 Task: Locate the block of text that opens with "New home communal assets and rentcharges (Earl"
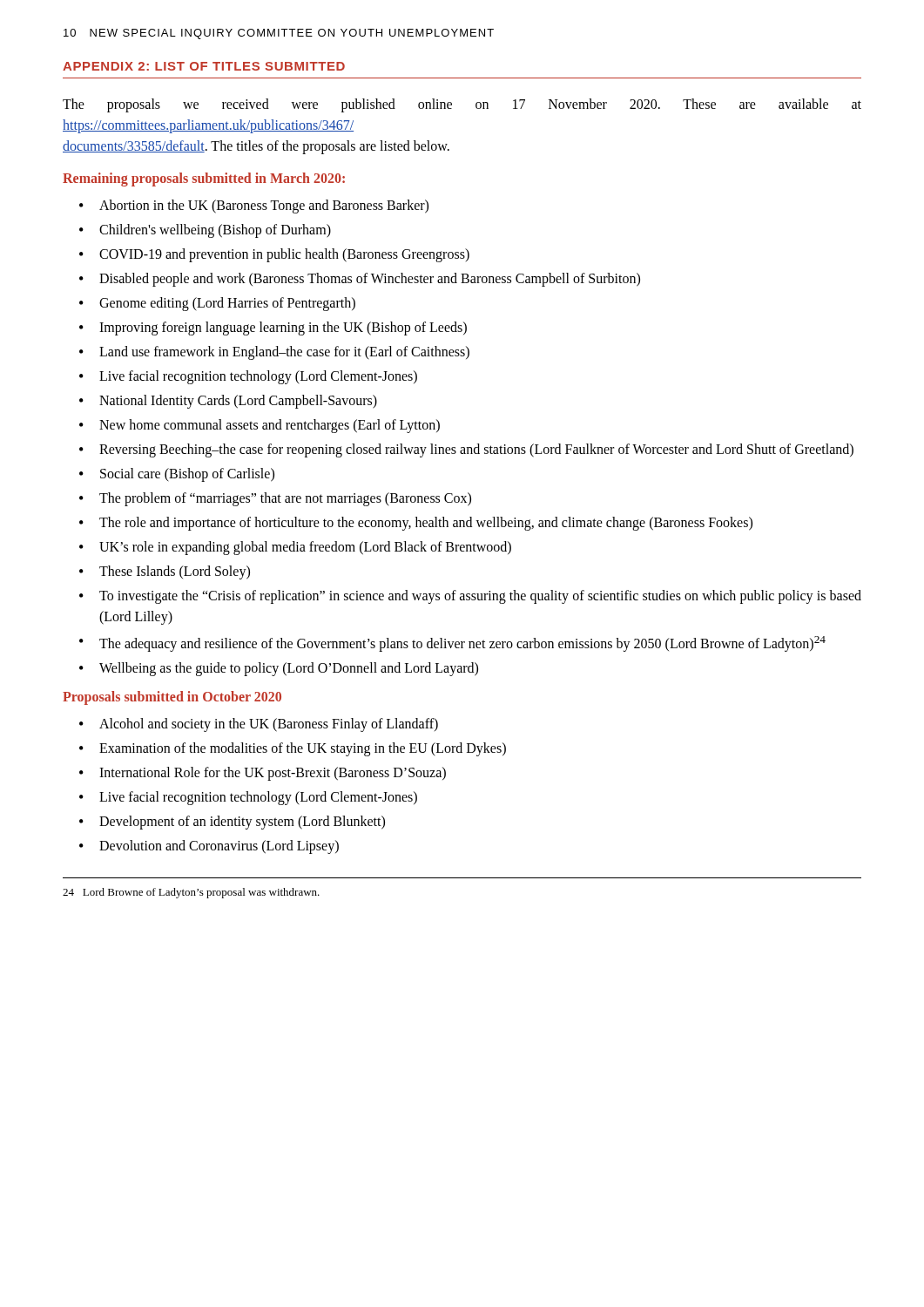[270, 425]
